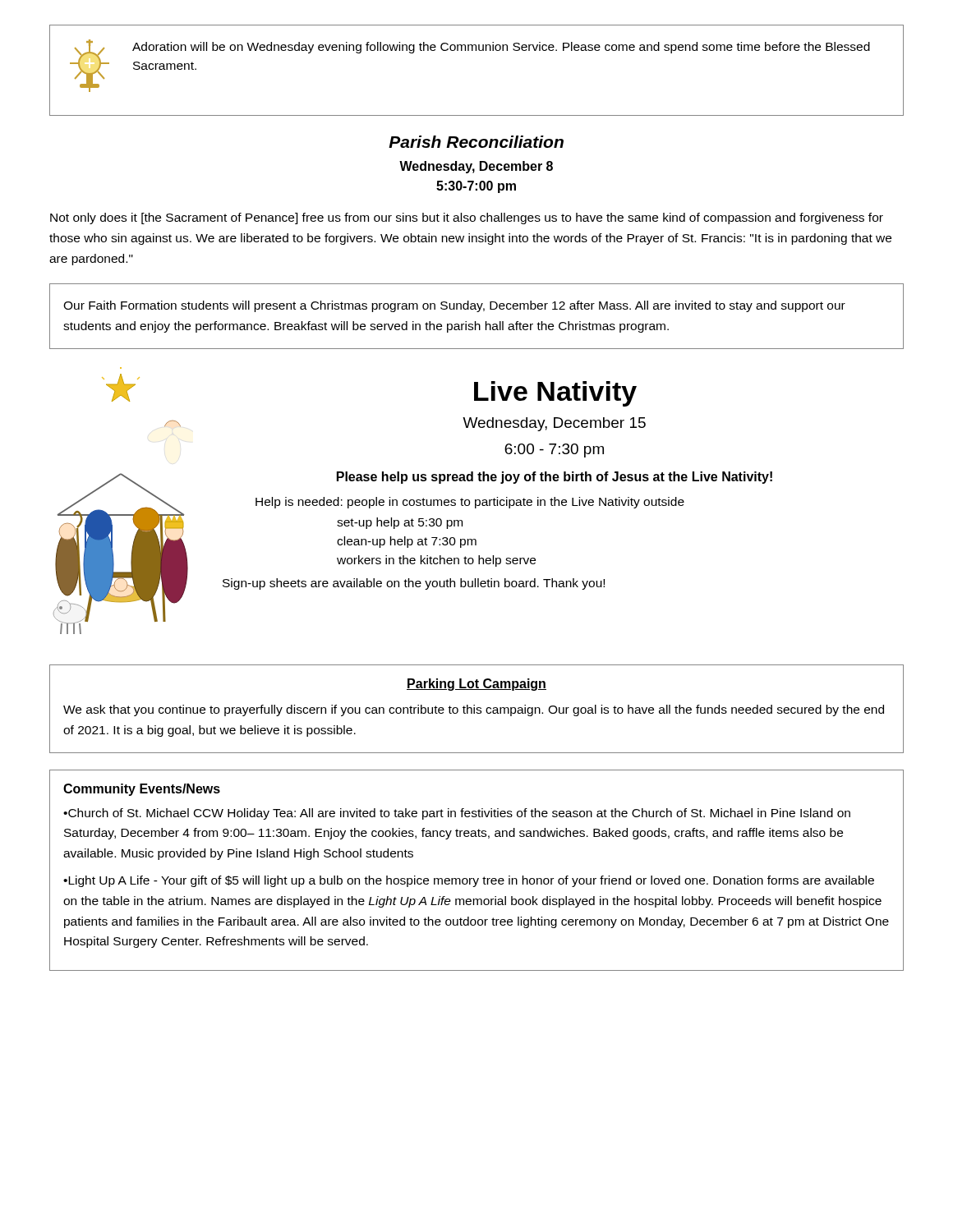Click on the passage starting "Wednesday, December 8"
This screenshot has width=953, height=1232.
(x=476, y=176)
